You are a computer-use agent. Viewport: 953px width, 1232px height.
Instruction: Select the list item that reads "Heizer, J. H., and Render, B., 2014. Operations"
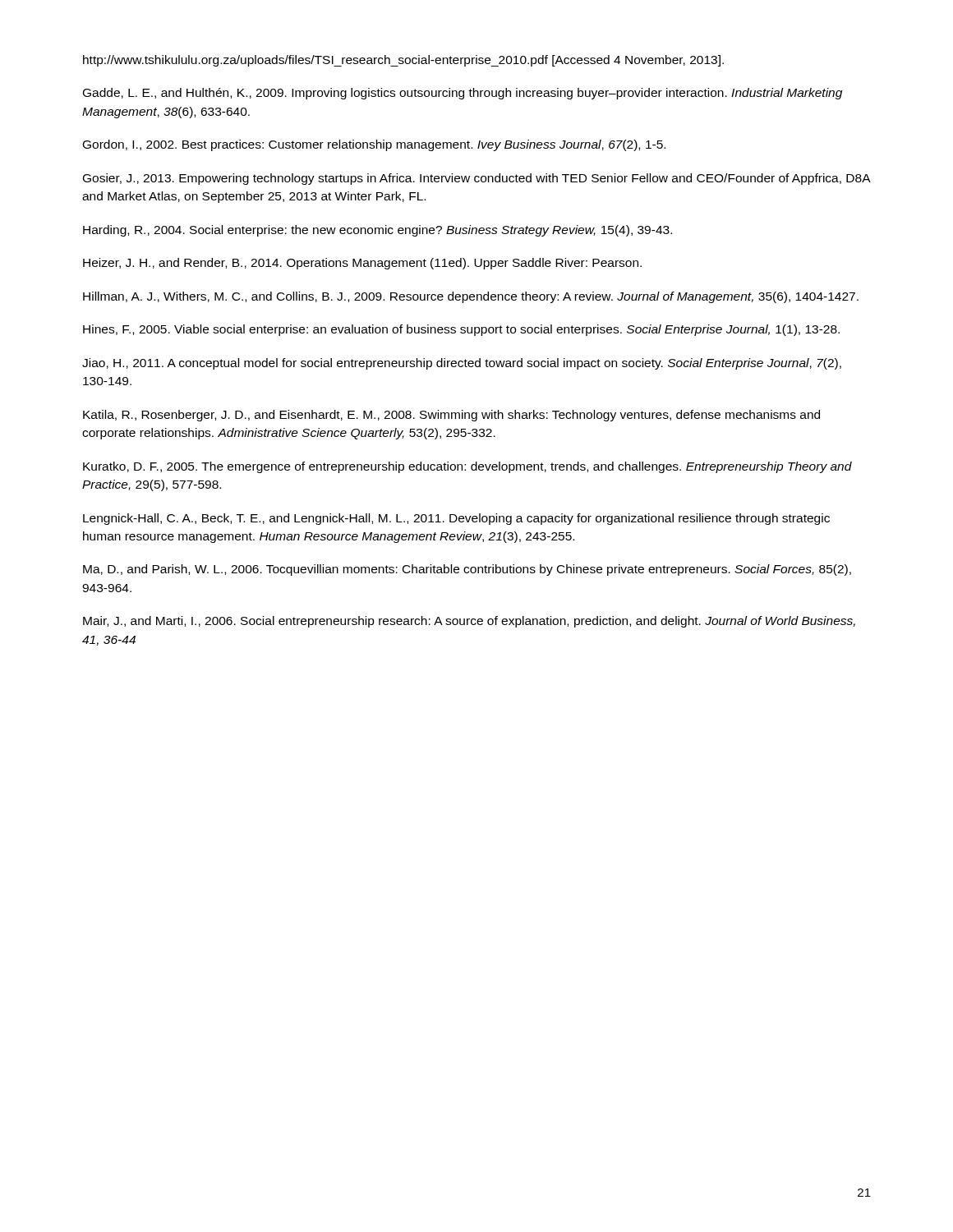click(x=362, y=263)
